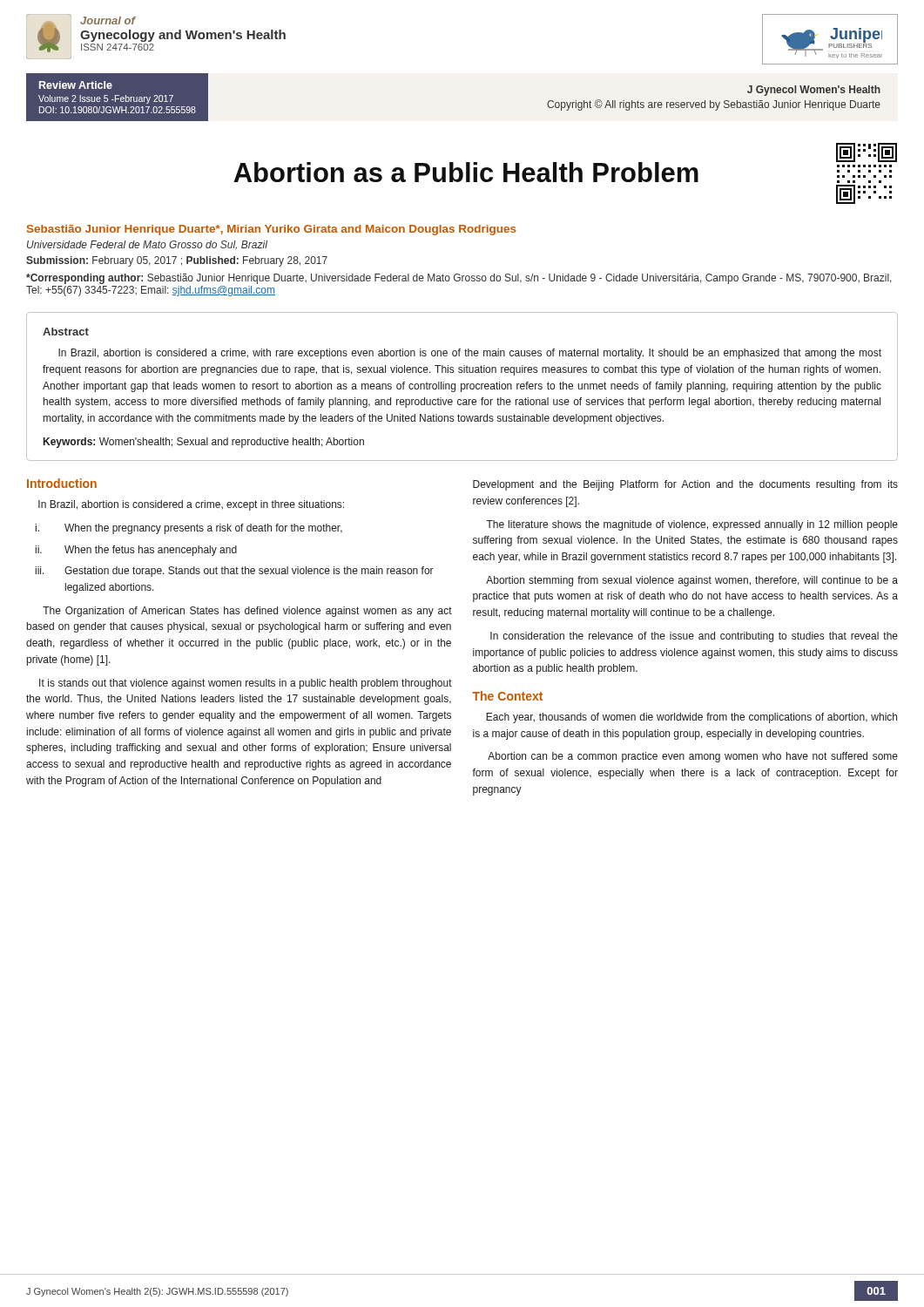Screen dimensions: 1307x924
Task: Point to the block beginning "Corresponding author: Sebastião"
Action: [x=459, y=284]
